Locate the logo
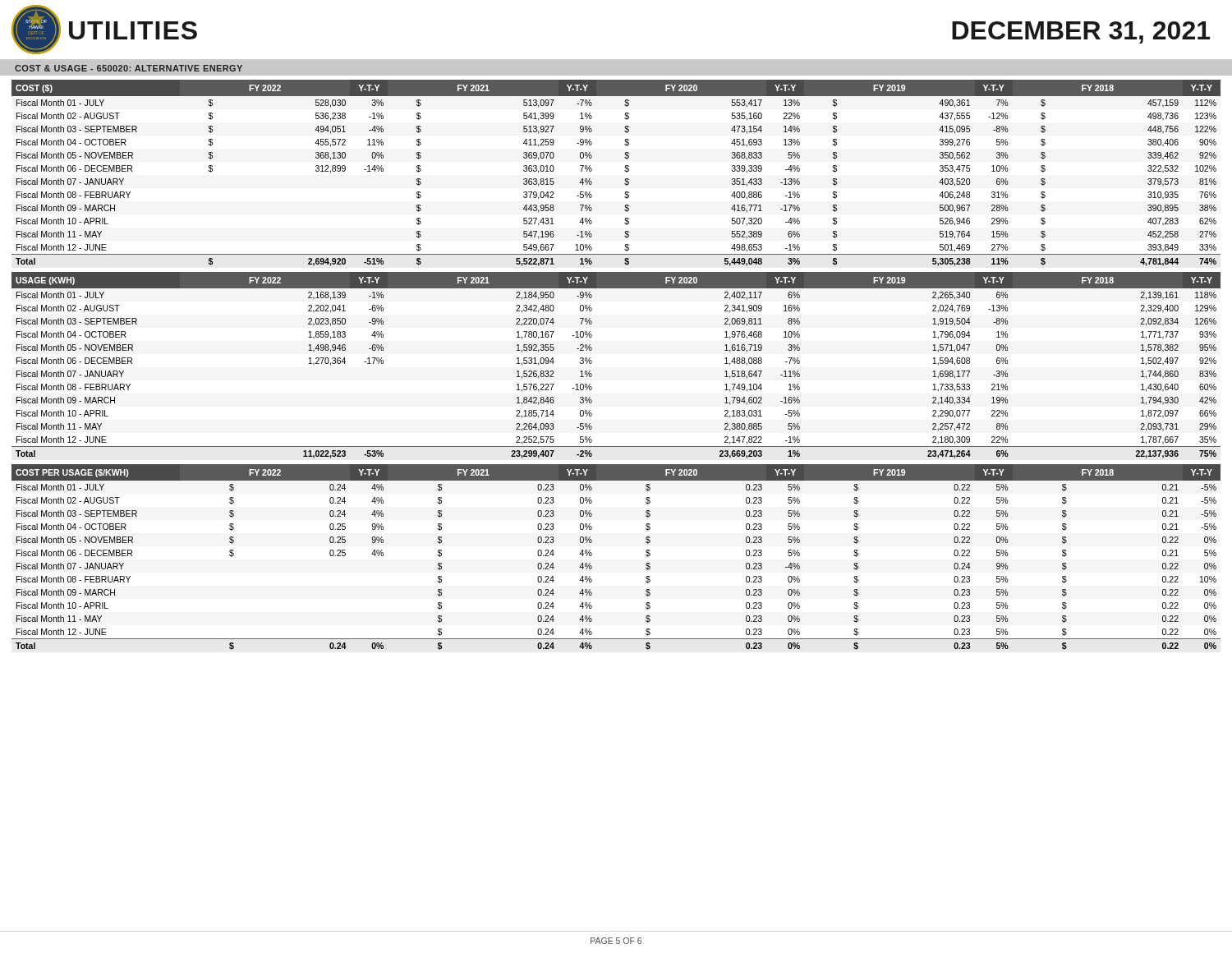This screenshot has height=953, width=1232. (x=36, y=30)
